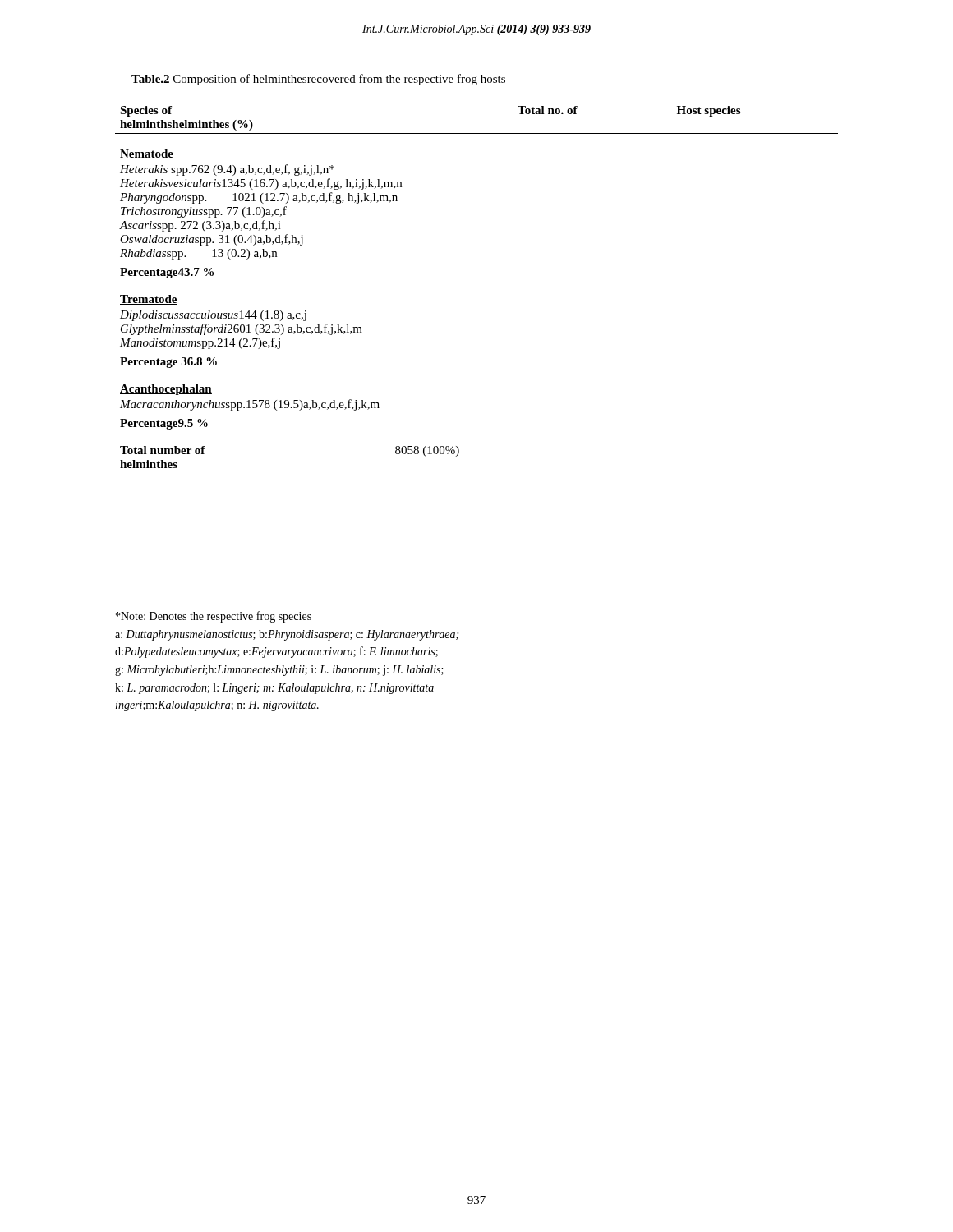The height and width of the screenshot is (1232, 953).
Task: Select the table
Action: pyautogui.click(x=476, y=287)
